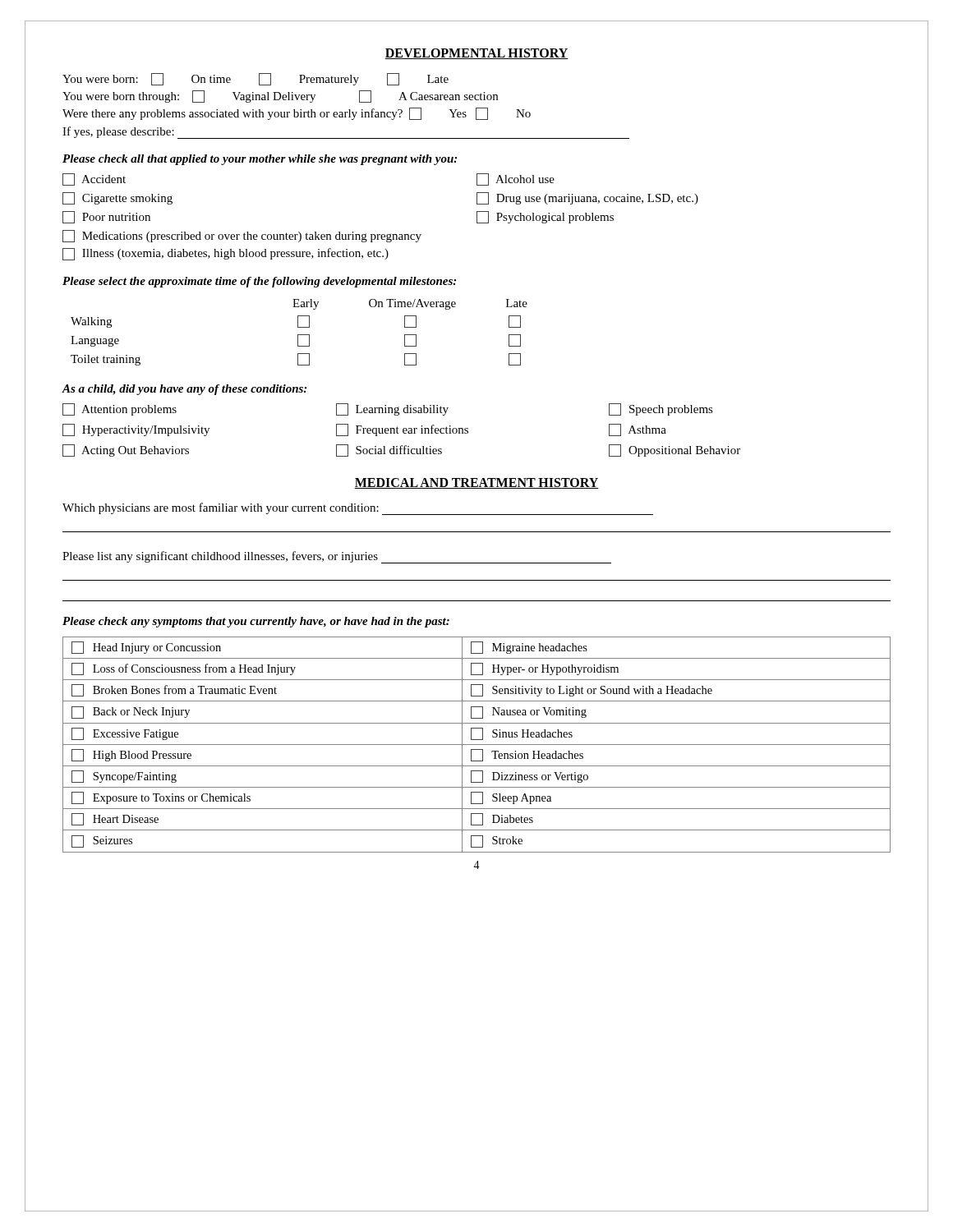Point to the block starting "Drug use (marijuana, cocaine,"
953x1232 pixels.
(x=587, y=198)
